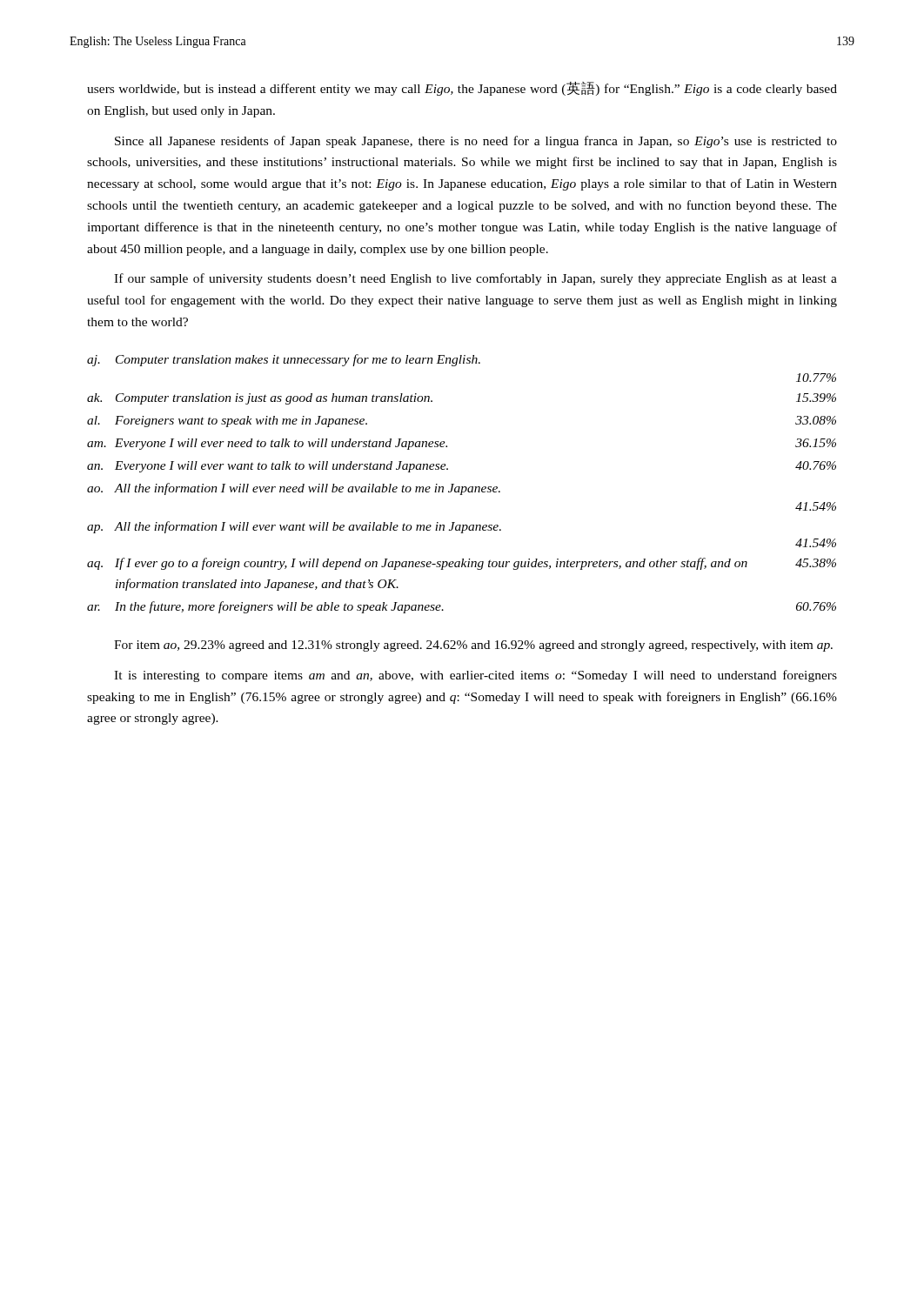Locate the region starting "If our sample"

coord(462,301)
